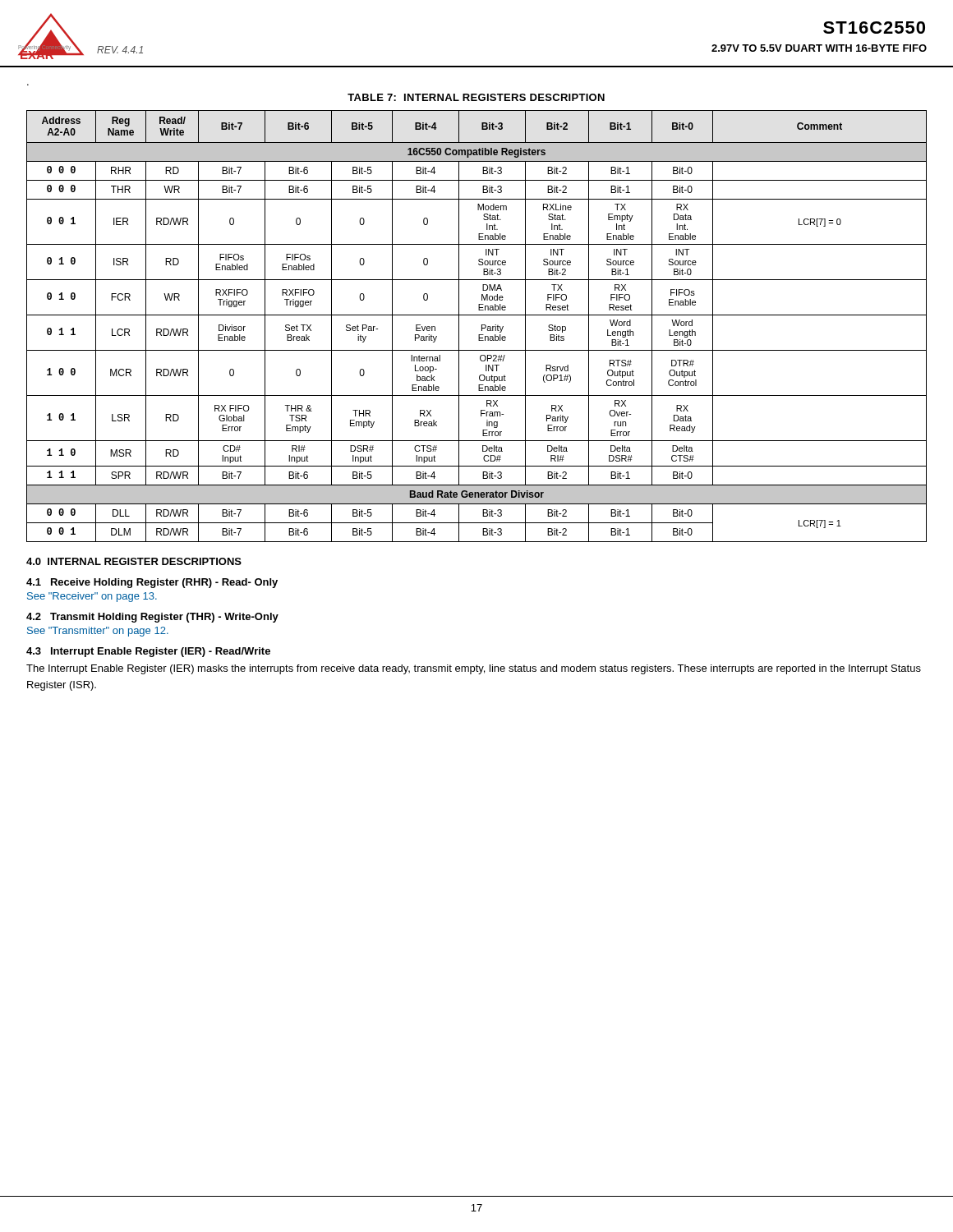This screenshot has width=953, height=1232.
Task: Locate the table with the text "Parity Enable"
Action: click(x=476, y=326)
